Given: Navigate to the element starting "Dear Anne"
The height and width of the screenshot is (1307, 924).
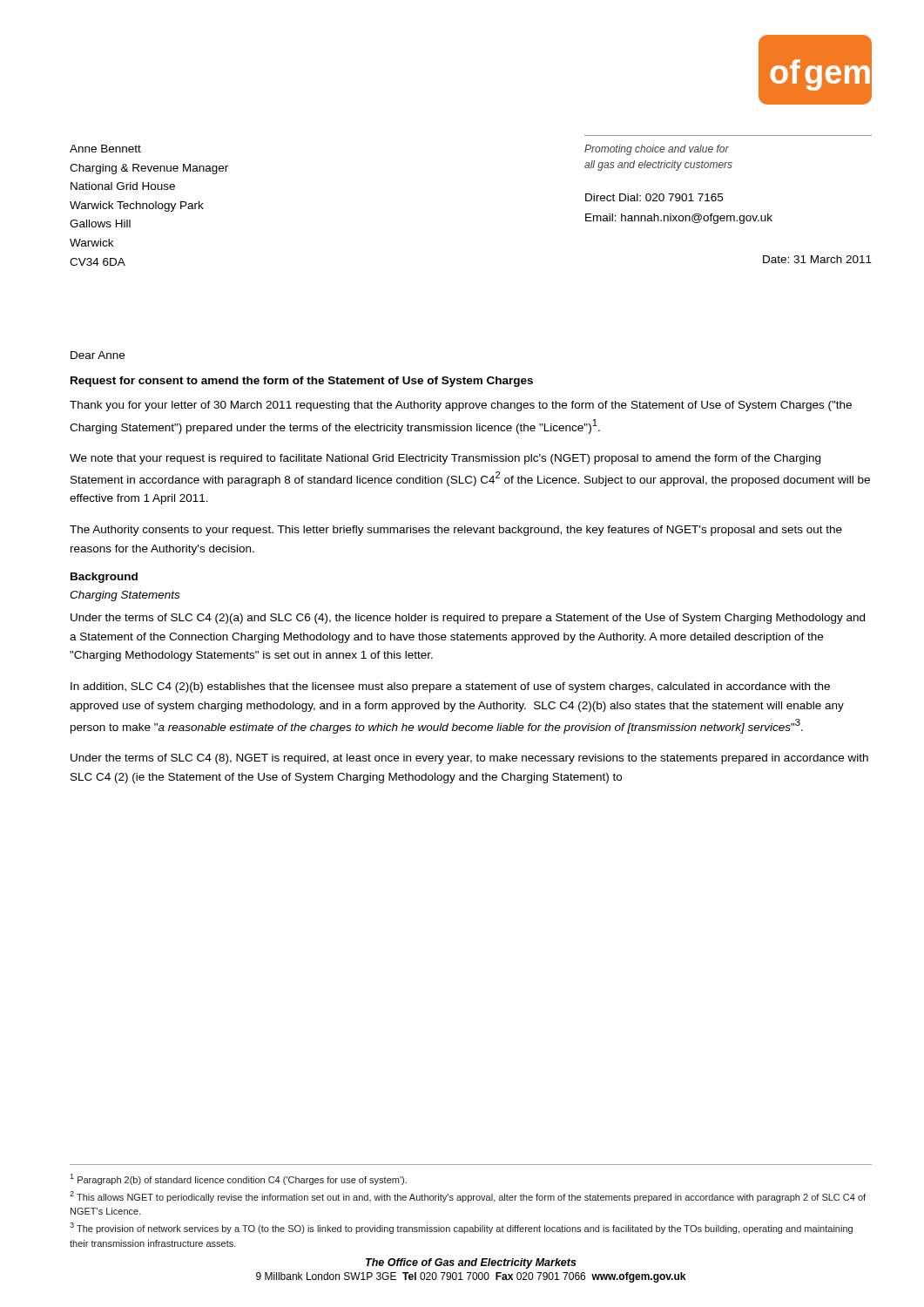Looking at the screenshot, I should [97, 355].
